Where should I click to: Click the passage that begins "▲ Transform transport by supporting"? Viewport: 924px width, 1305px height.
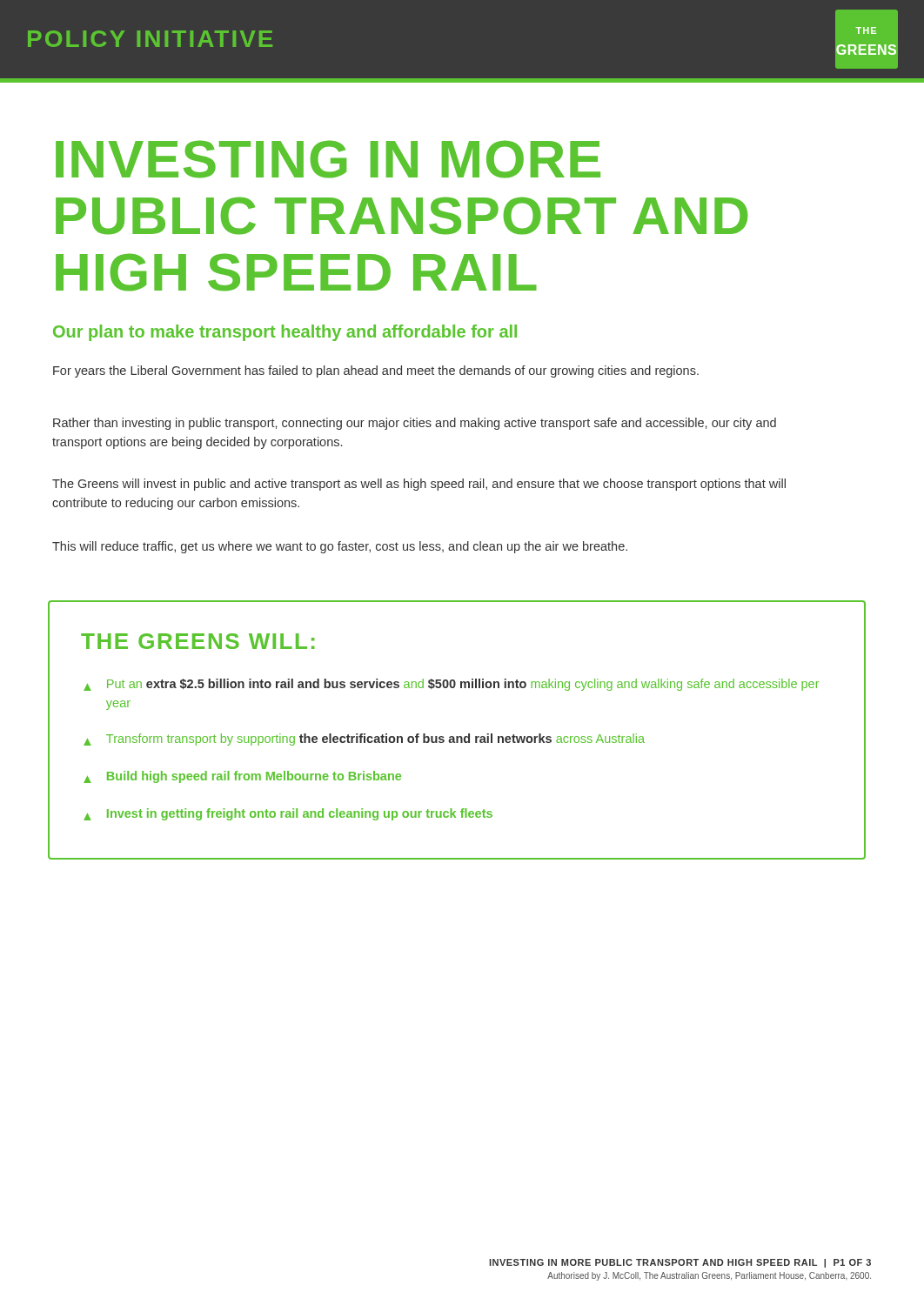tap(363, 740)
